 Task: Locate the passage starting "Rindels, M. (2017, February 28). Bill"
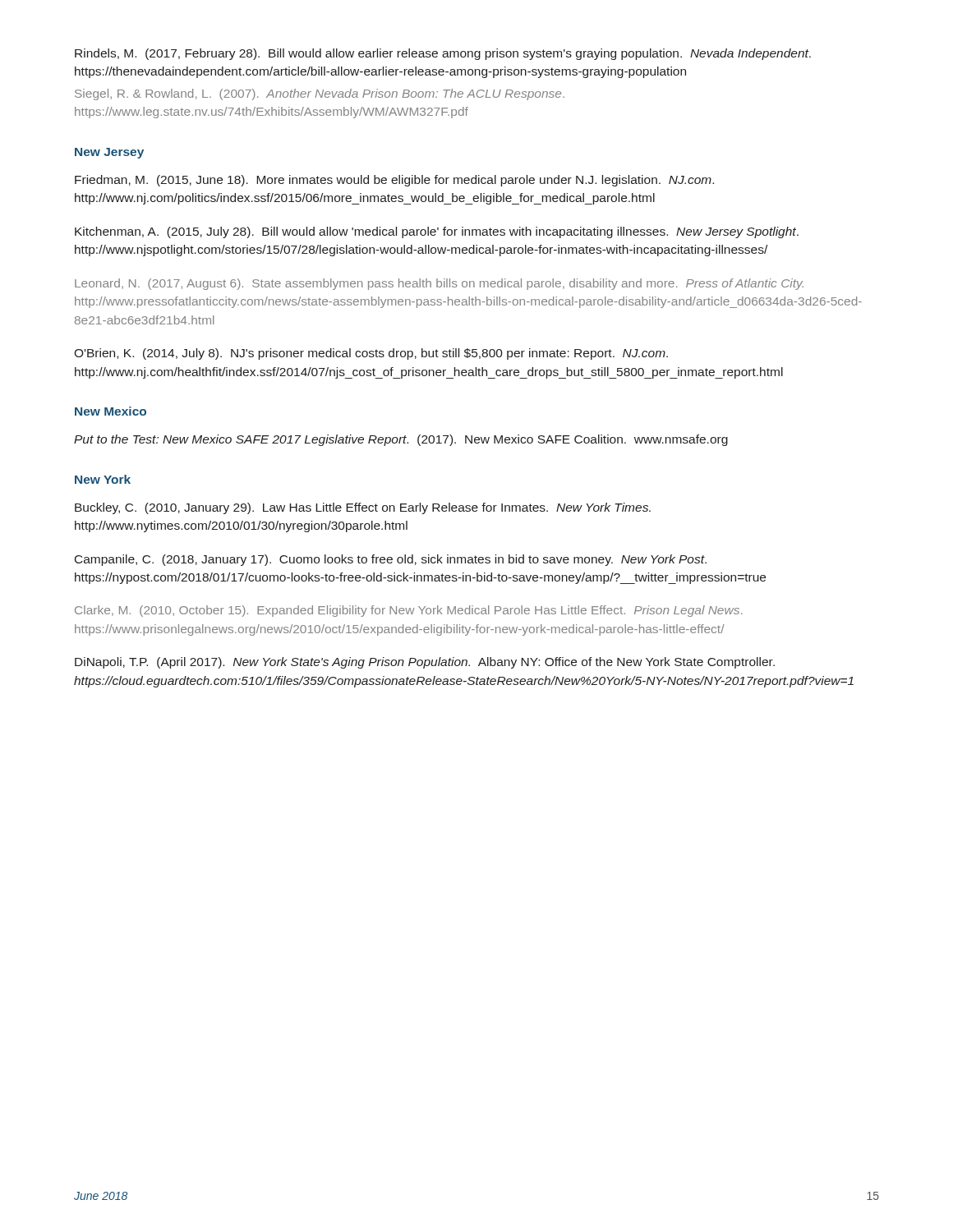click(x=445, y=62)
